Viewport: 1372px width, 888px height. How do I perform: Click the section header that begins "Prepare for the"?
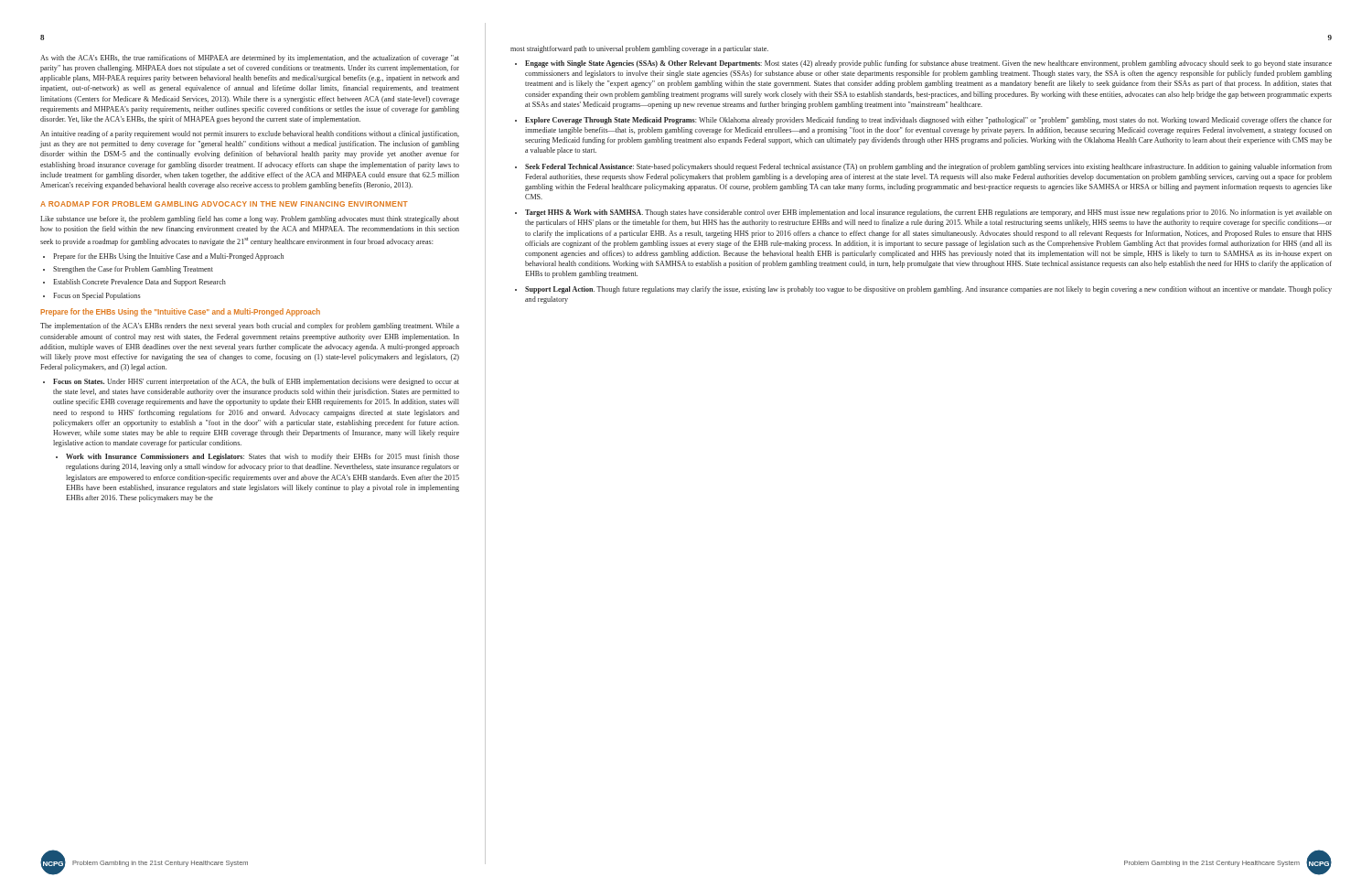click(x=180, y=312)
